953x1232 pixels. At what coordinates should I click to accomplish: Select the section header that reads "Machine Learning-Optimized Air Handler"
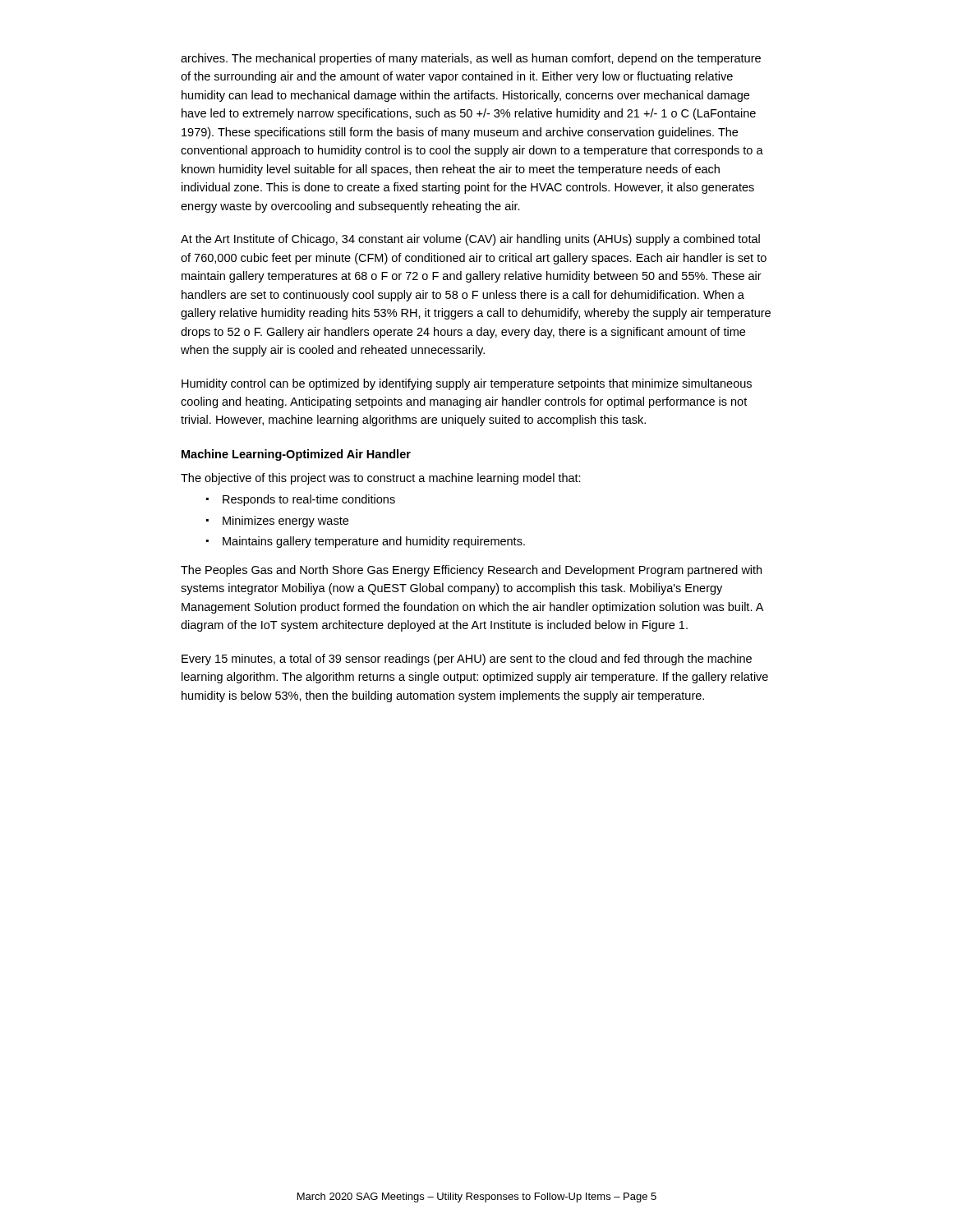click(296, 455)
